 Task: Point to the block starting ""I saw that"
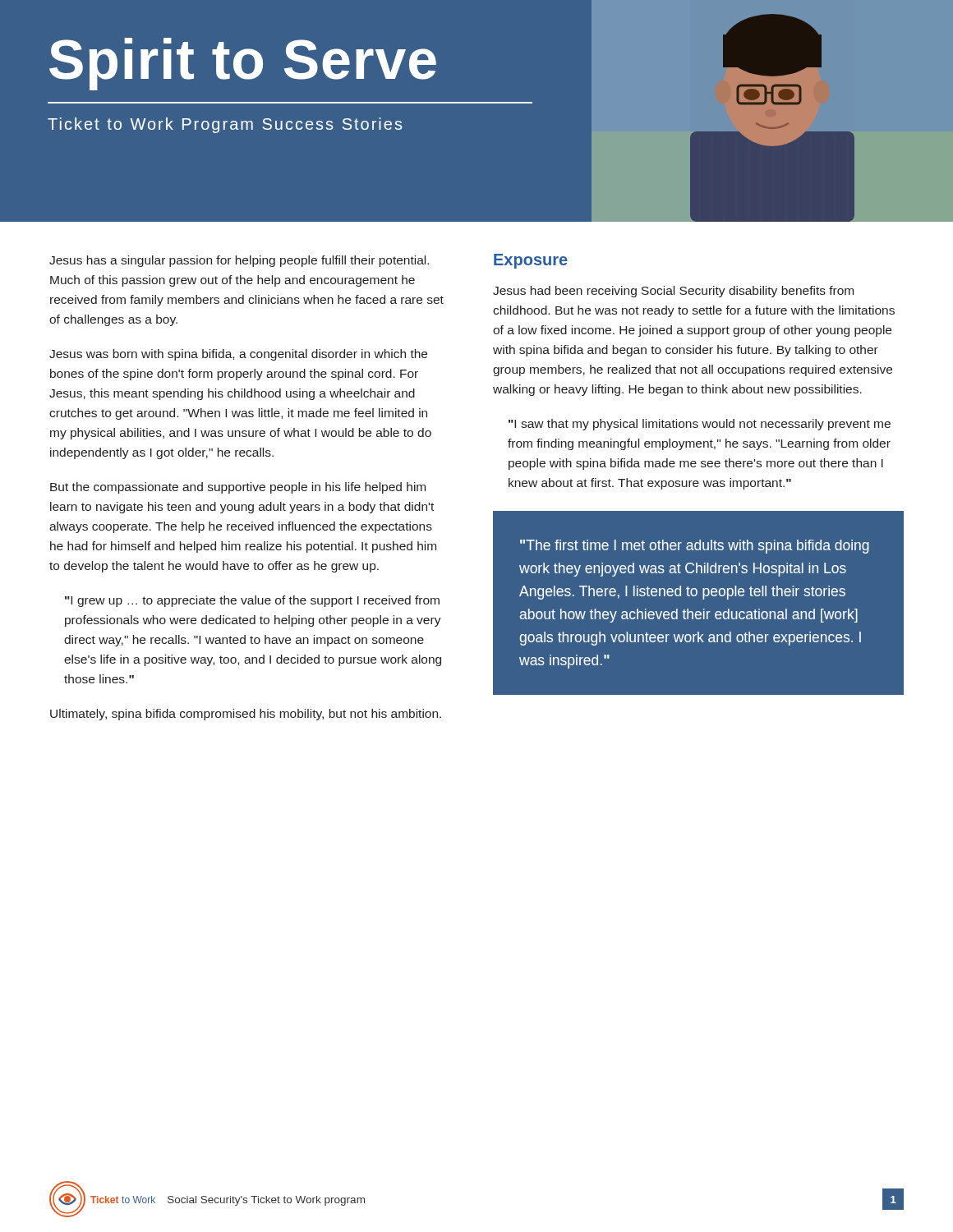click(x=699, y=453)
